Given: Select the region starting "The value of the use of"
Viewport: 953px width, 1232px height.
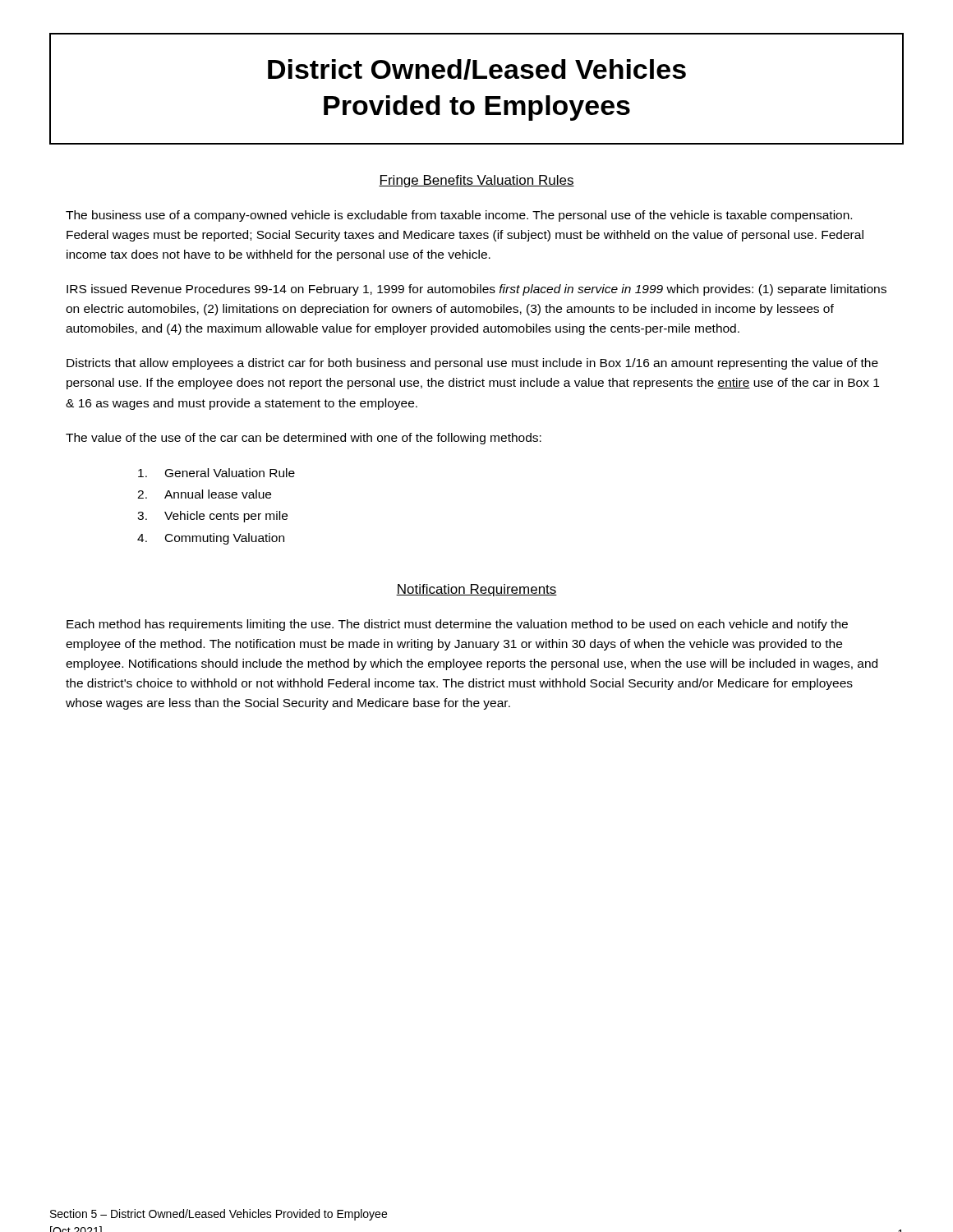Looking at the screenshot, I should click(304, 437).
